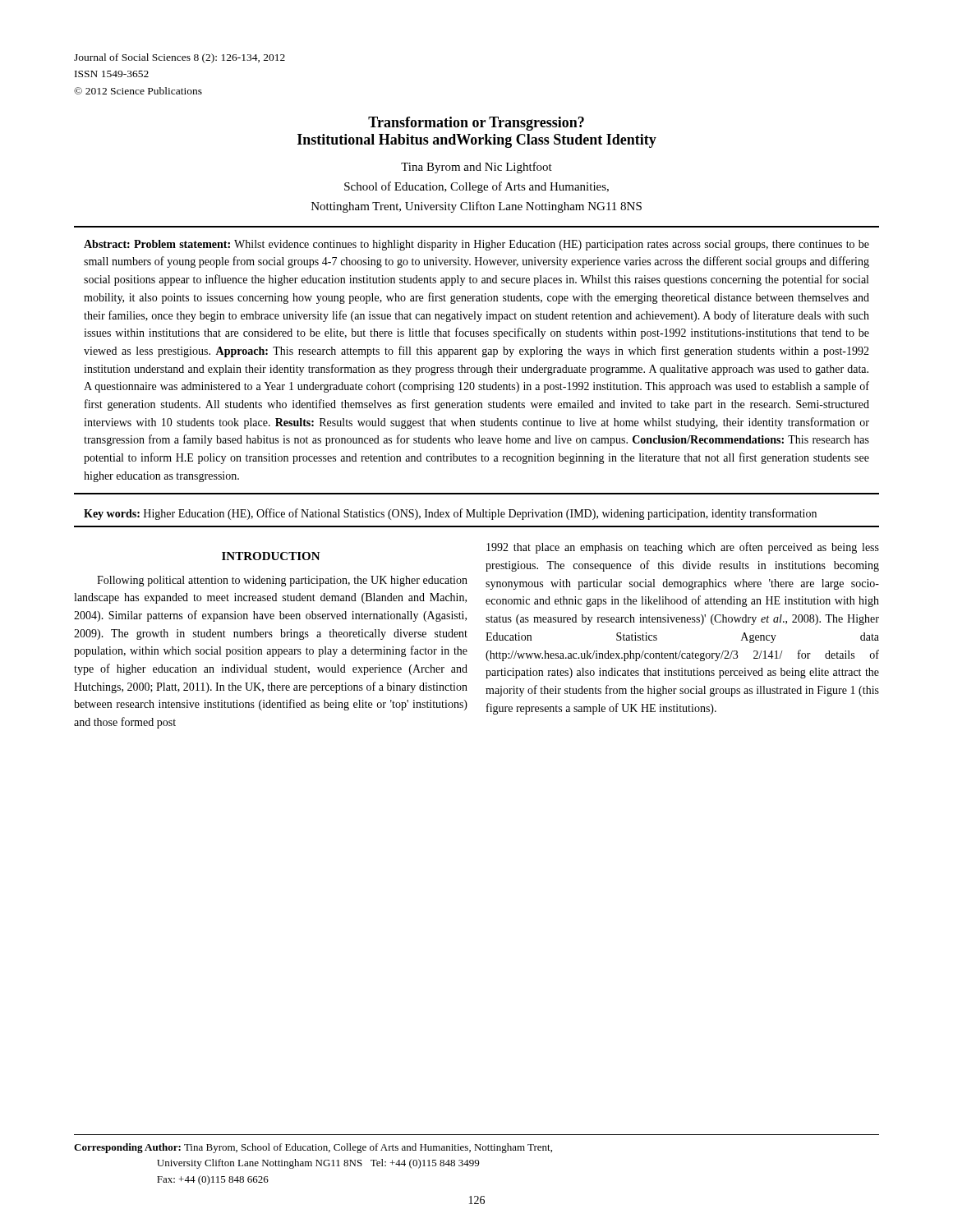Navigate to the passage starting "Abstract: Problem statement: Whilst evidence continues to highlight"

pos(476,360)
